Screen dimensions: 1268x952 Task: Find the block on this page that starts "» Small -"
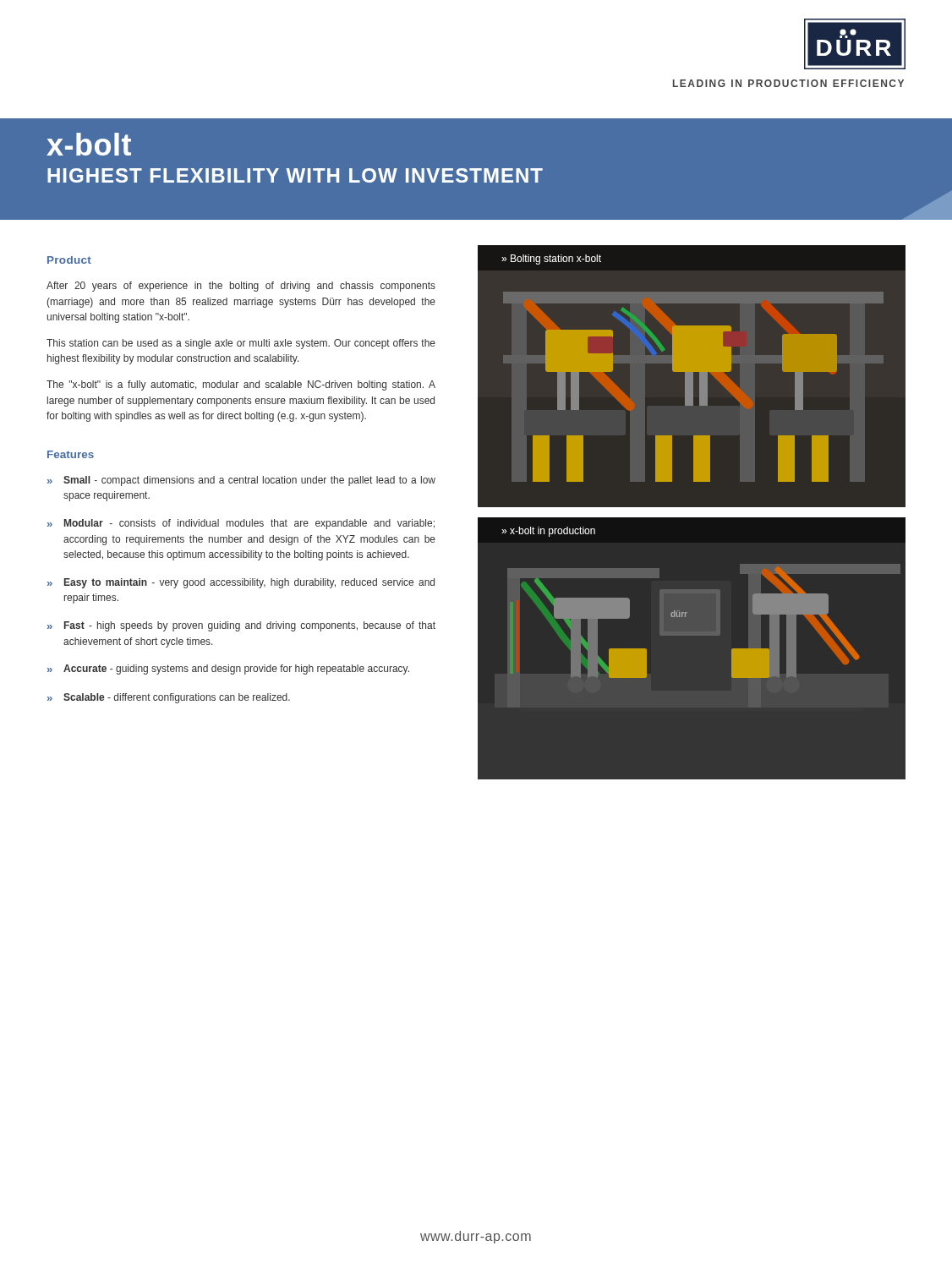point(241,488)
